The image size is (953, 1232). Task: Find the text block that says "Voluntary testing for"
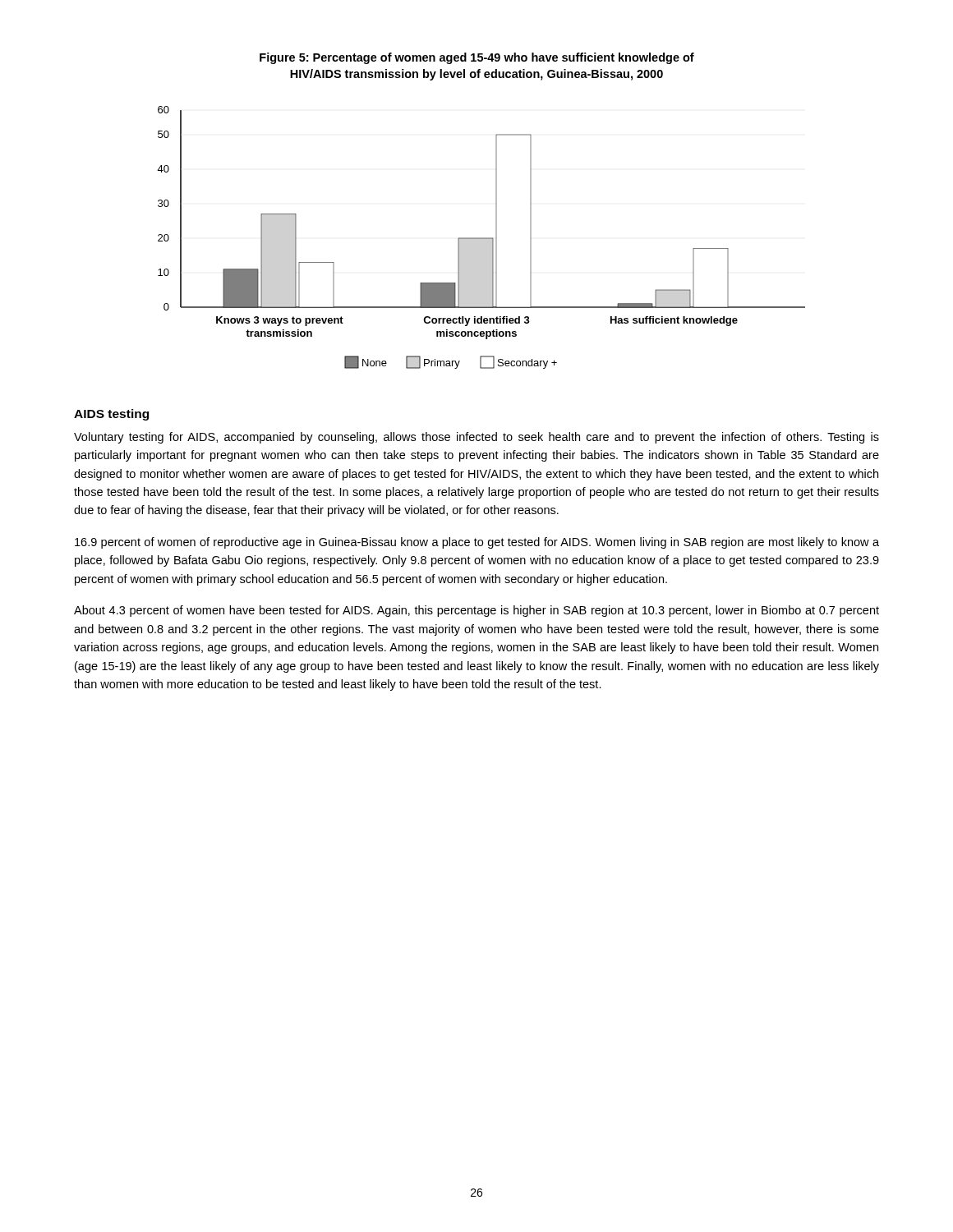pyautogui.click(x=476, y=474)
